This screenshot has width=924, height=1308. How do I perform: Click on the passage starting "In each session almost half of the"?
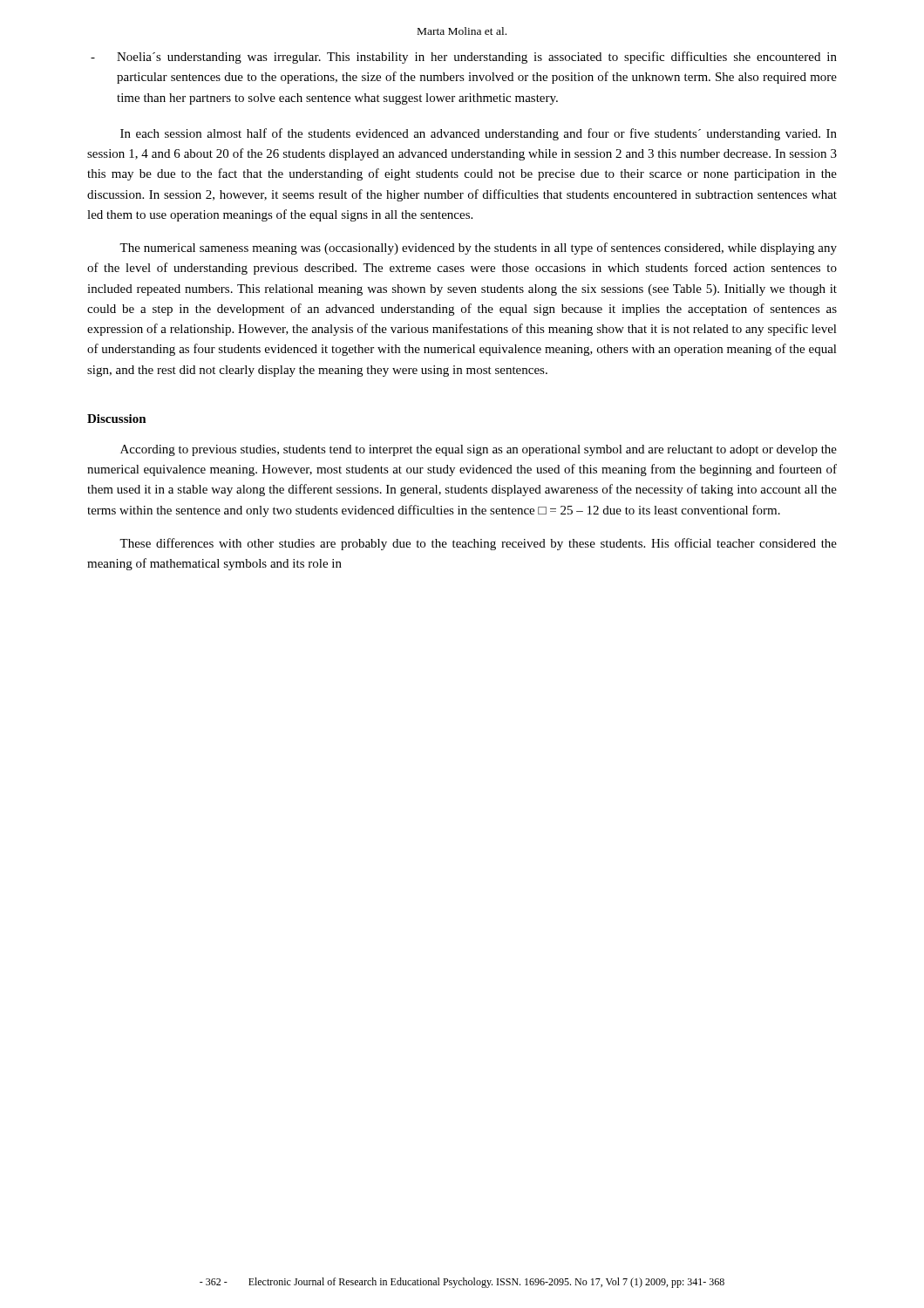click(x=462, y=174)
